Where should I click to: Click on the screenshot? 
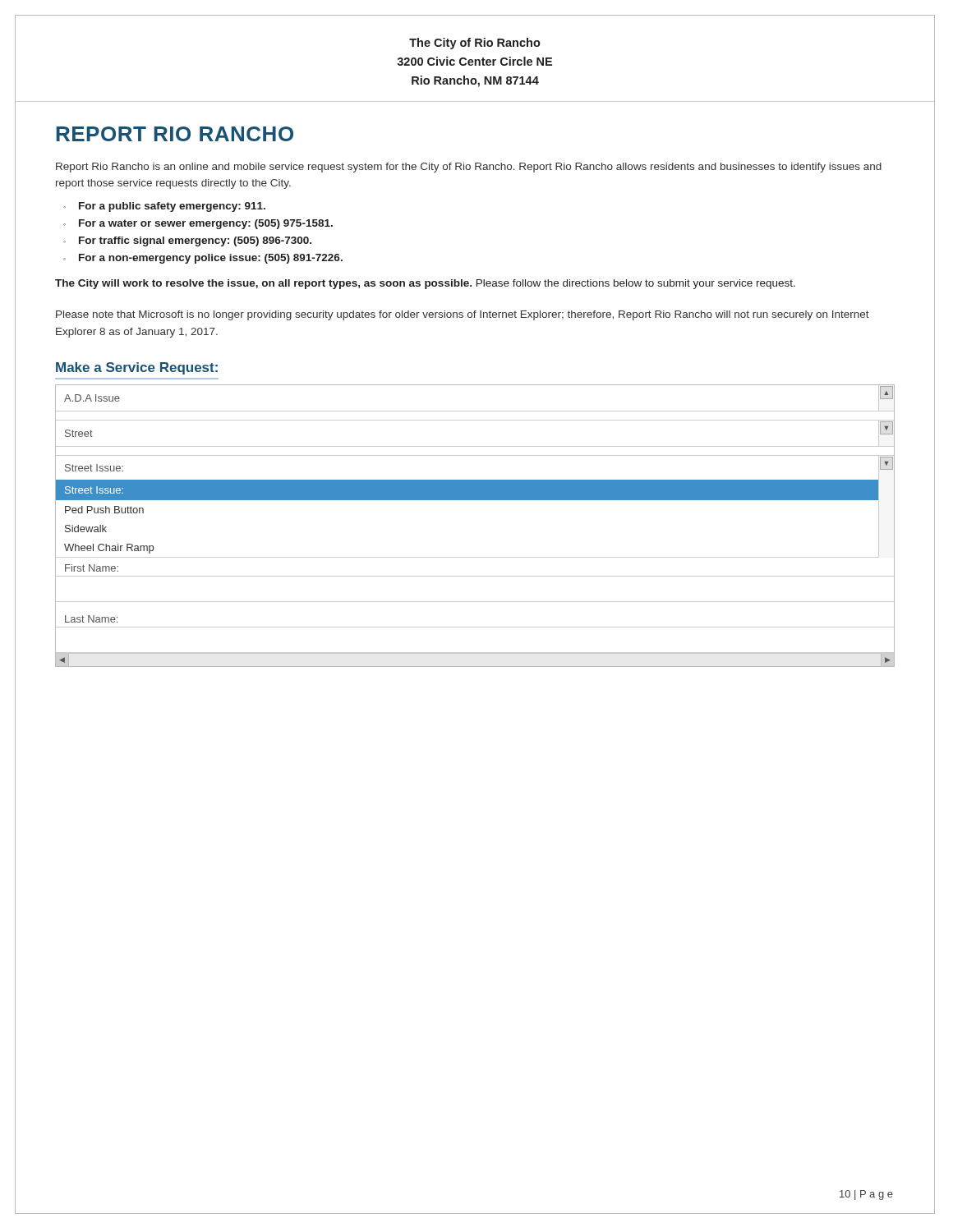point(475,526)
